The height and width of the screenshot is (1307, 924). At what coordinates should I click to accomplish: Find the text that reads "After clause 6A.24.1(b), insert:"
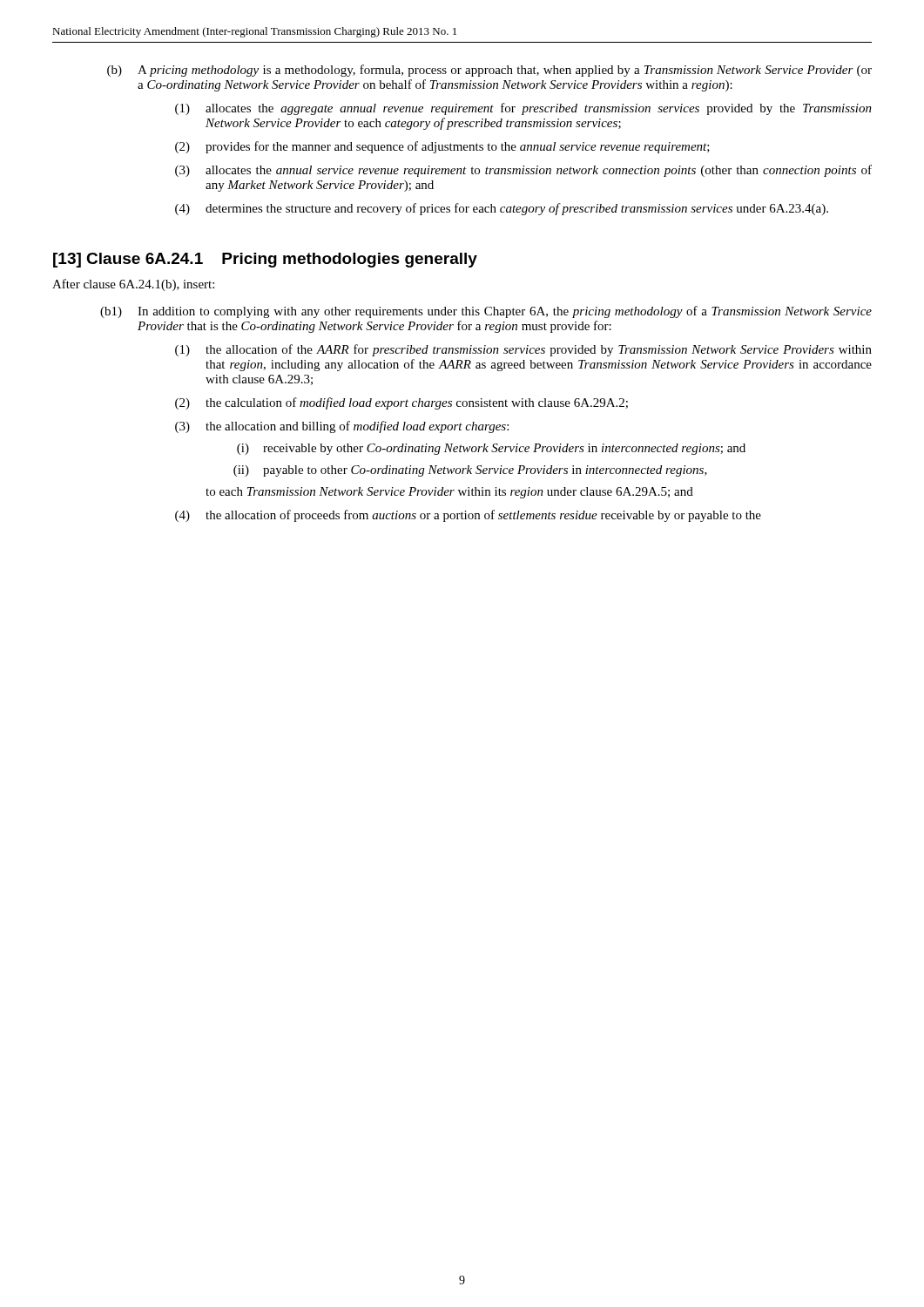[134, 284]
